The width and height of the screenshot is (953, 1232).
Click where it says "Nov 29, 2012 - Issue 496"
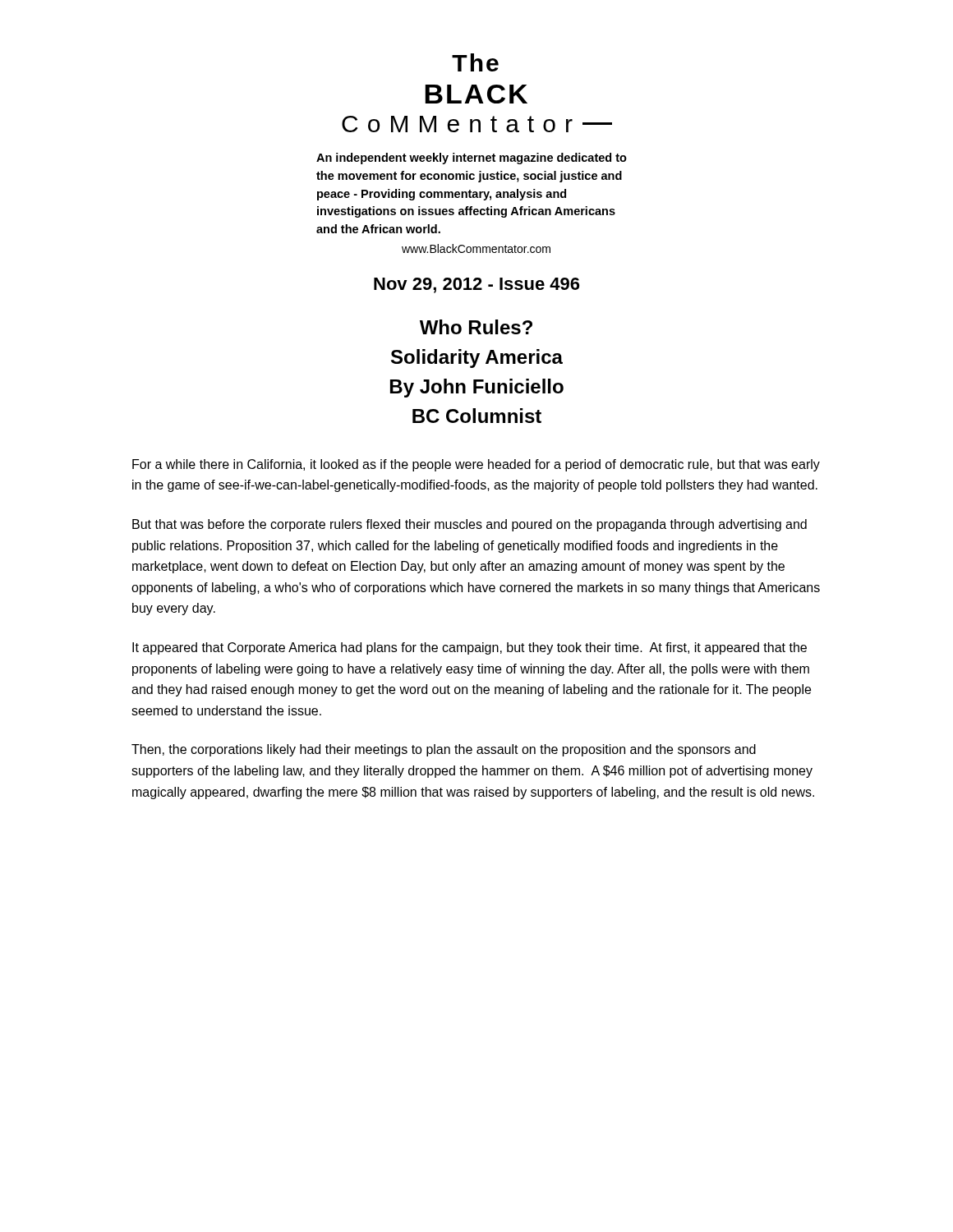click(x=476, y=284)
